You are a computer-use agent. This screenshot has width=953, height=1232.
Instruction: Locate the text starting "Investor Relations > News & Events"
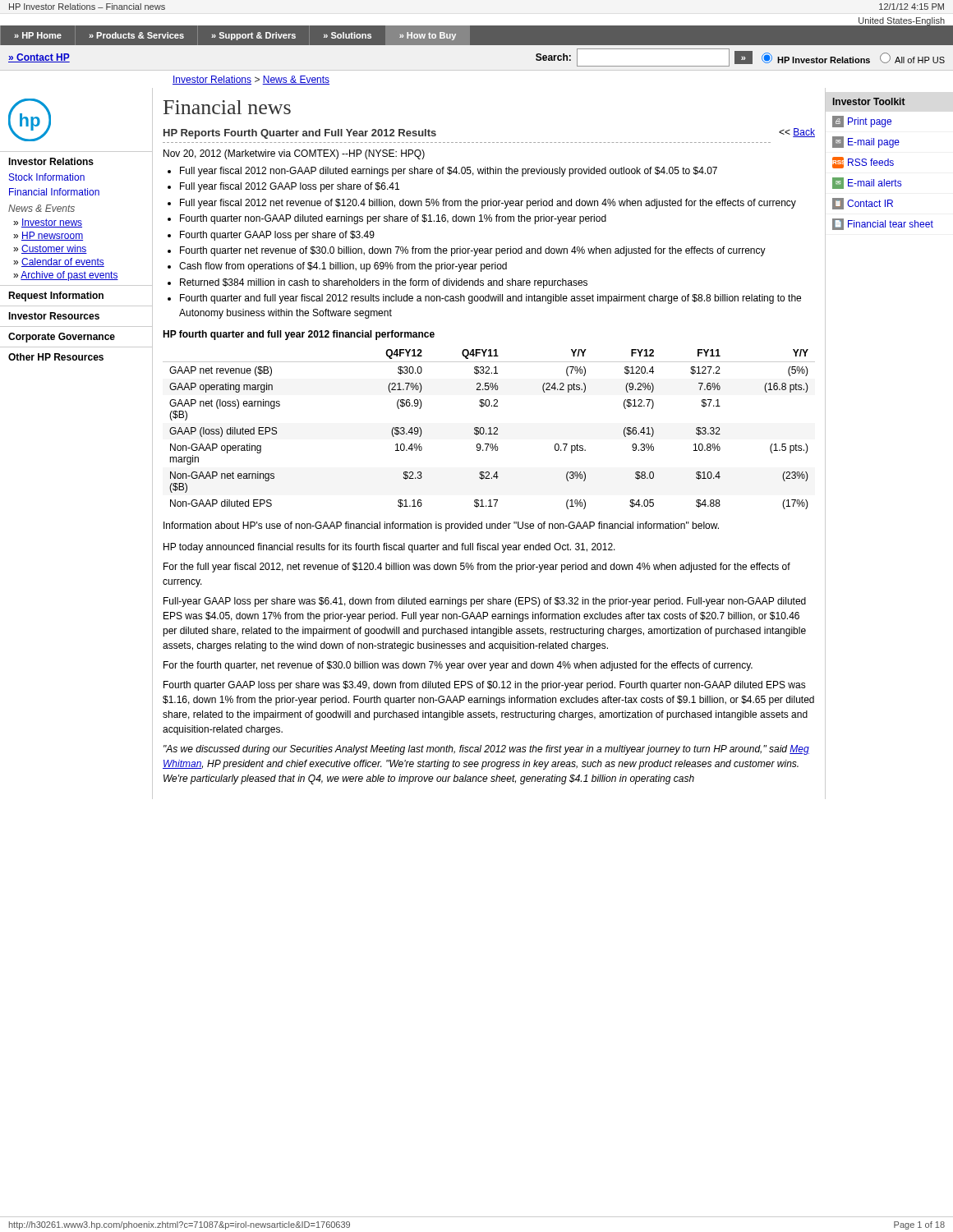point(251,80)
